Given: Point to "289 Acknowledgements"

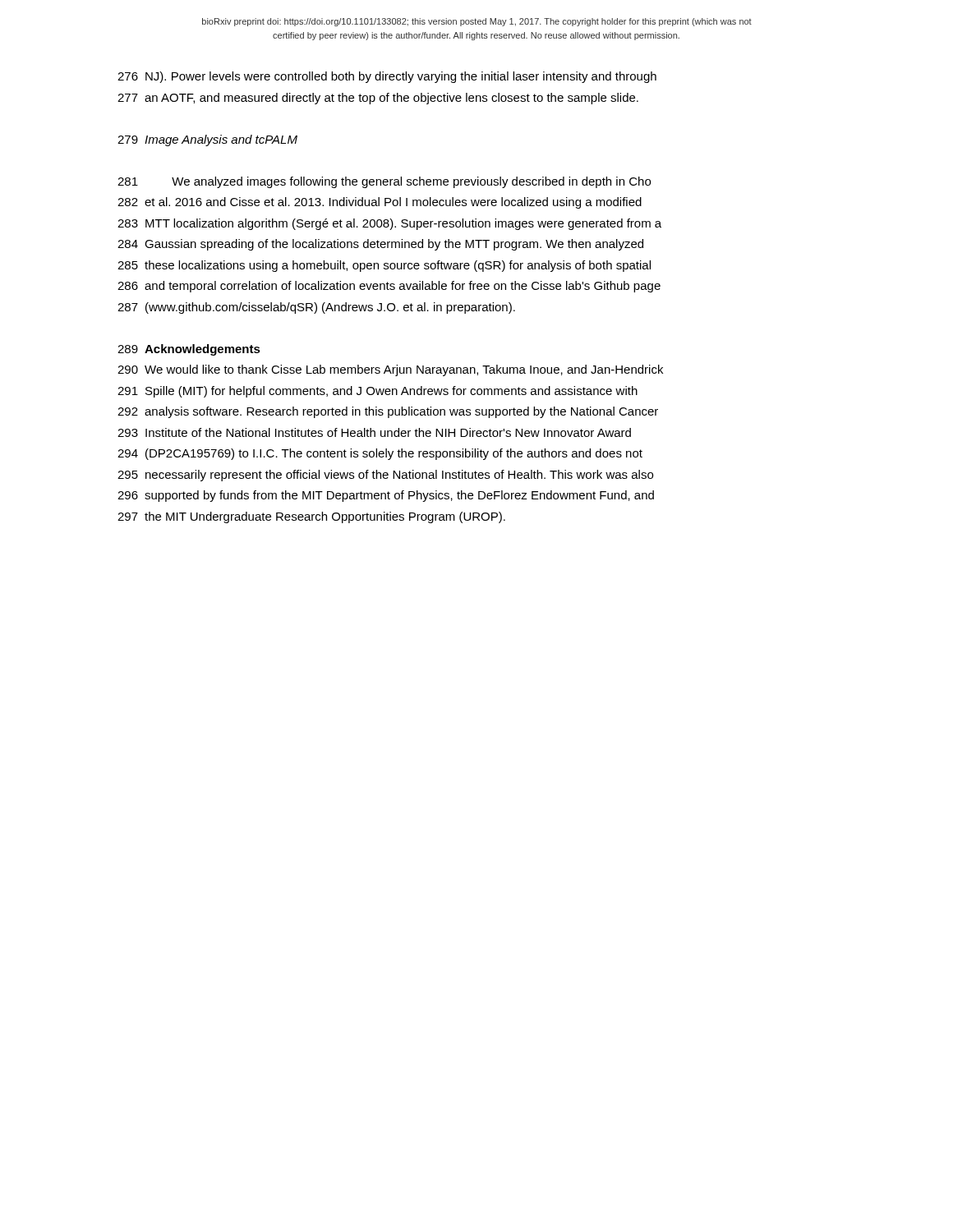Looking at the screenshot, I should coord(189,350).
